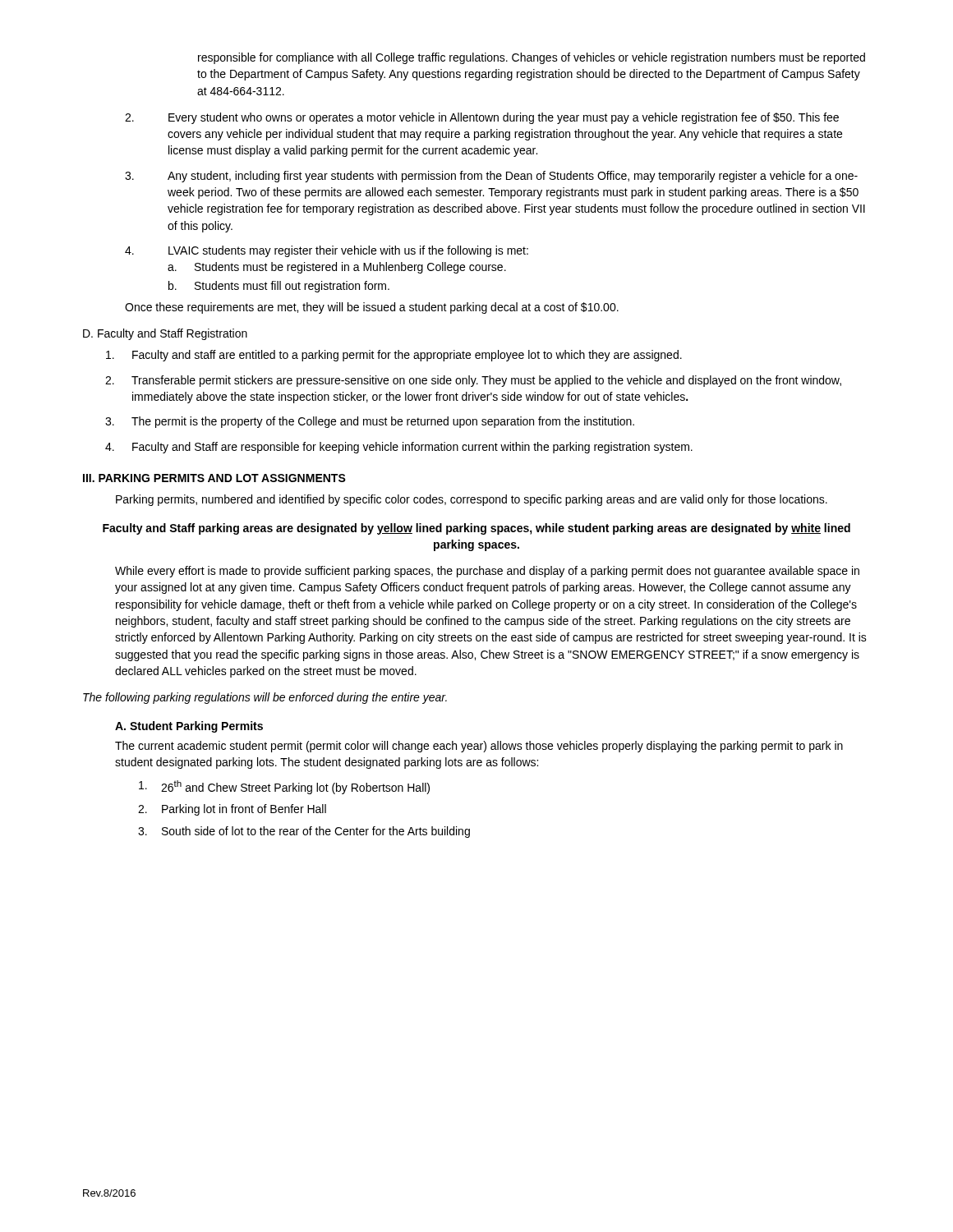Point to the block beginning "3. Any student, including first"
Viewport: 953px width, 1232px height.
point(476,201)
